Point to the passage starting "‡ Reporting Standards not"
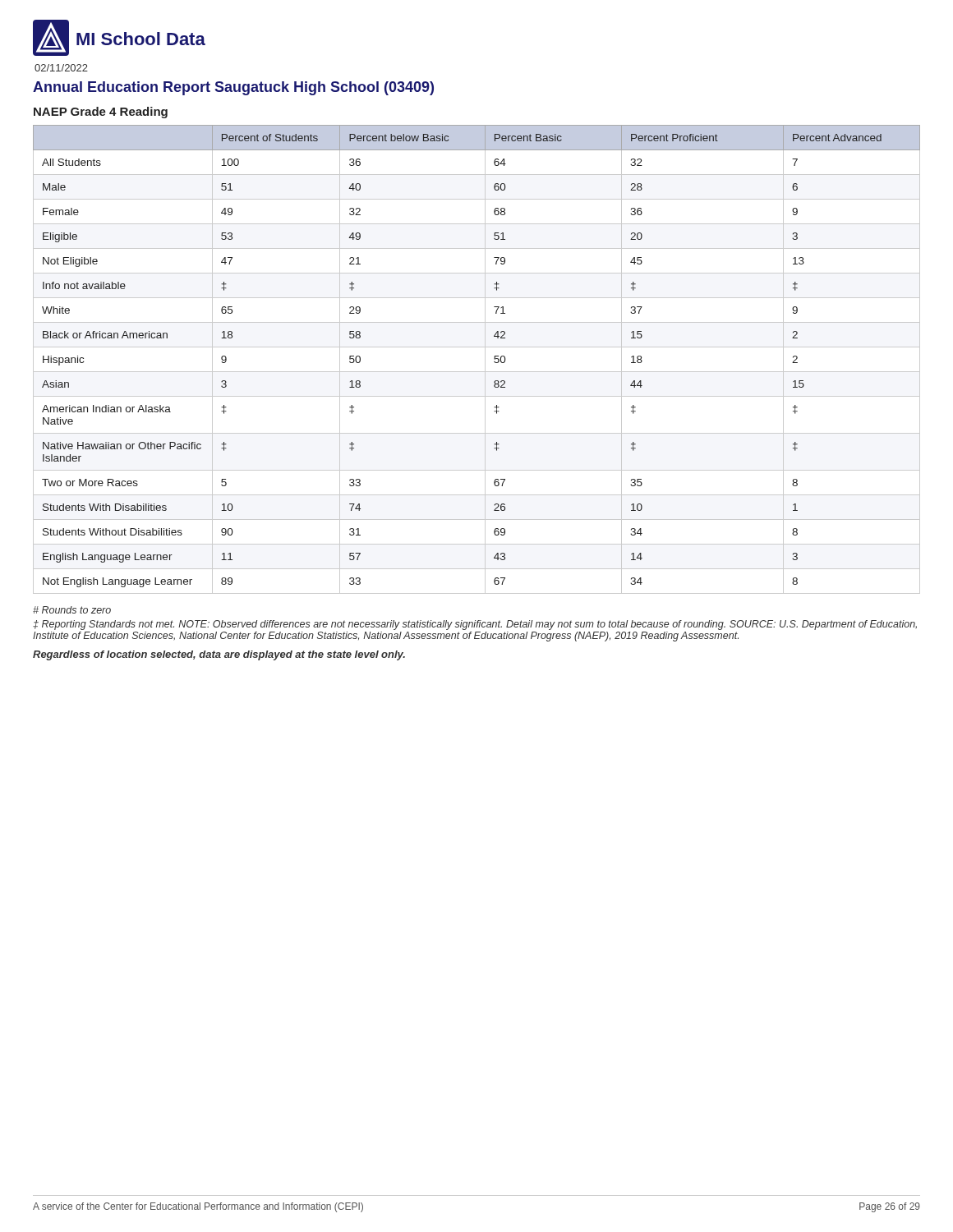This screenshot has width=953, height=1232. click(x=476, y=630)
